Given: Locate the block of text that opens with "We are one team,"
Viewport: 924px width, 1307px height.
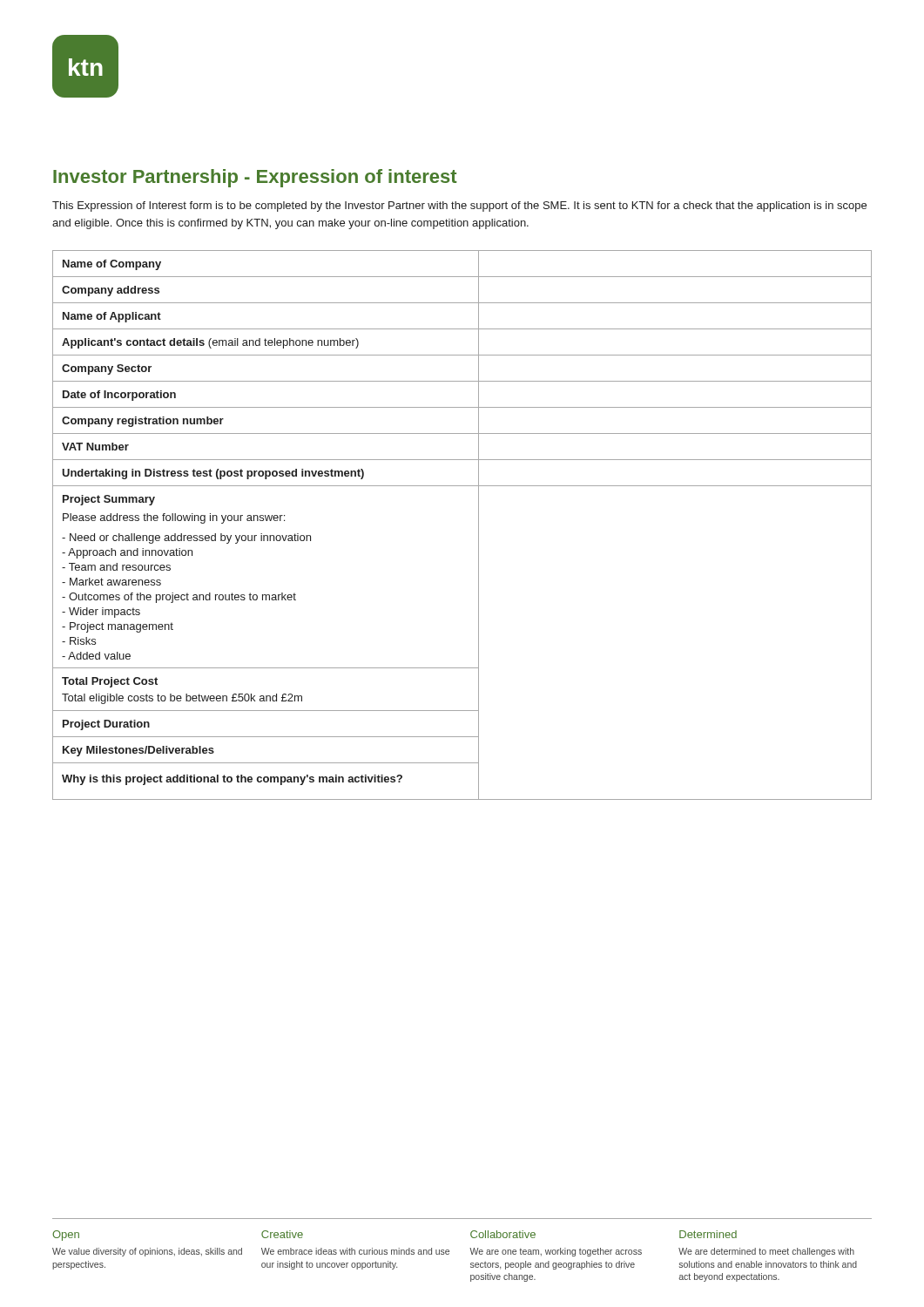Looking at the screenshot, I should pyautogui.click(x=556, y=1264).
